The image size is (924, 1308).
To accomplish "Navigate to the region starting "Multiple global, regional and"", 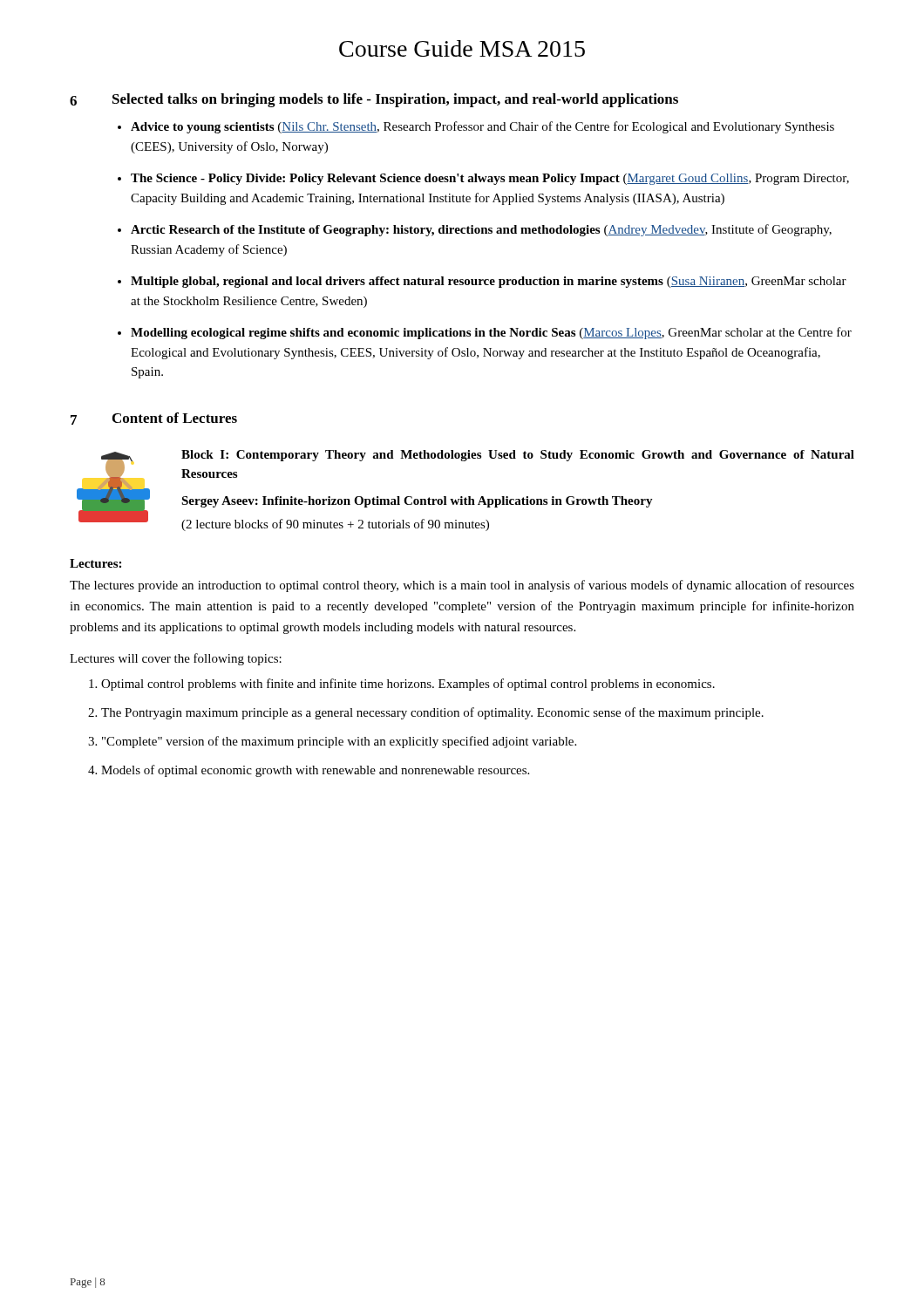I will (x=488, y=291).
